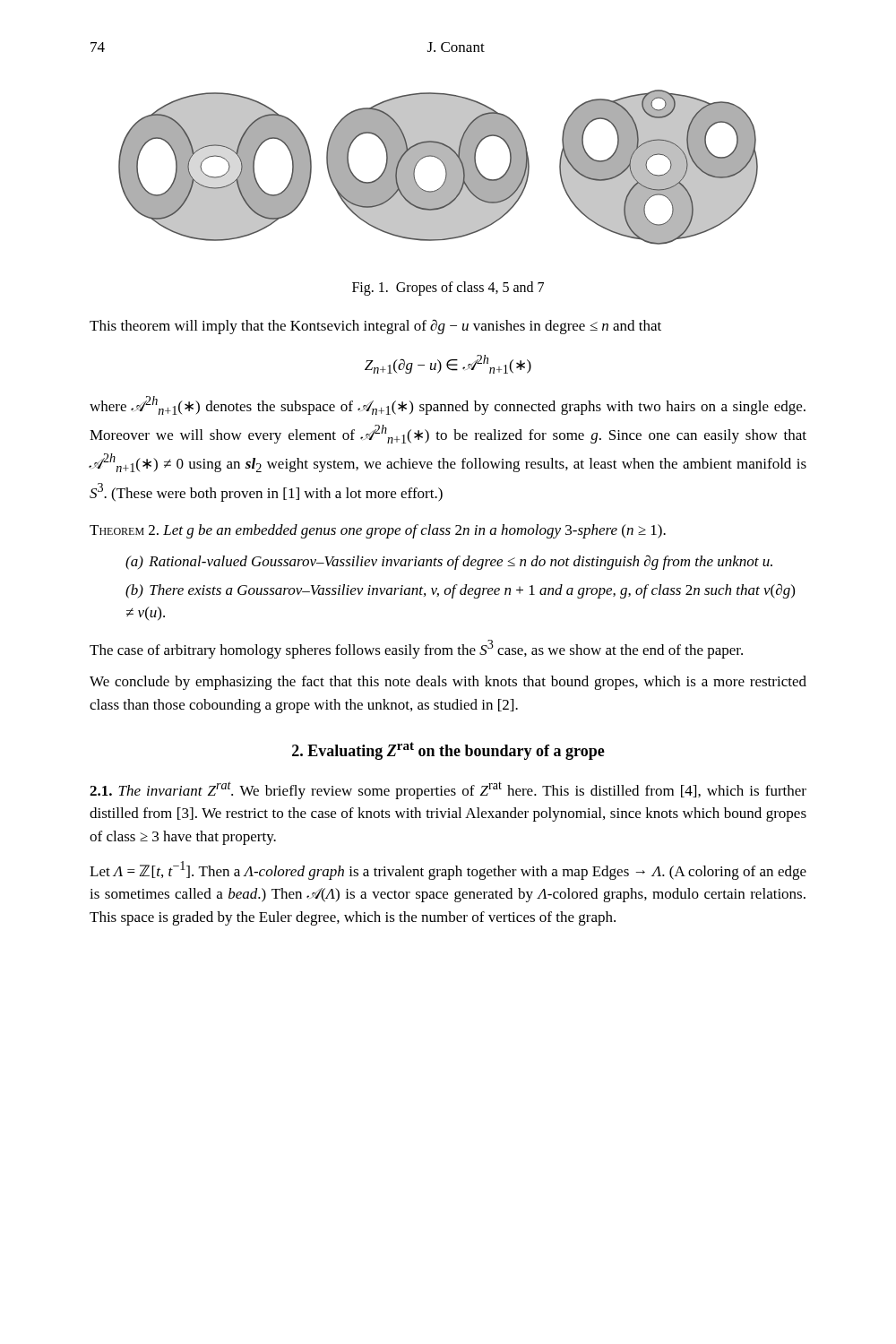This screenshot has width=896, height=1344.
Task: Select the passage starting "(b) There exists a Goussarov–Vassiliev invariant, v, of"
Action: pos(460,600)
